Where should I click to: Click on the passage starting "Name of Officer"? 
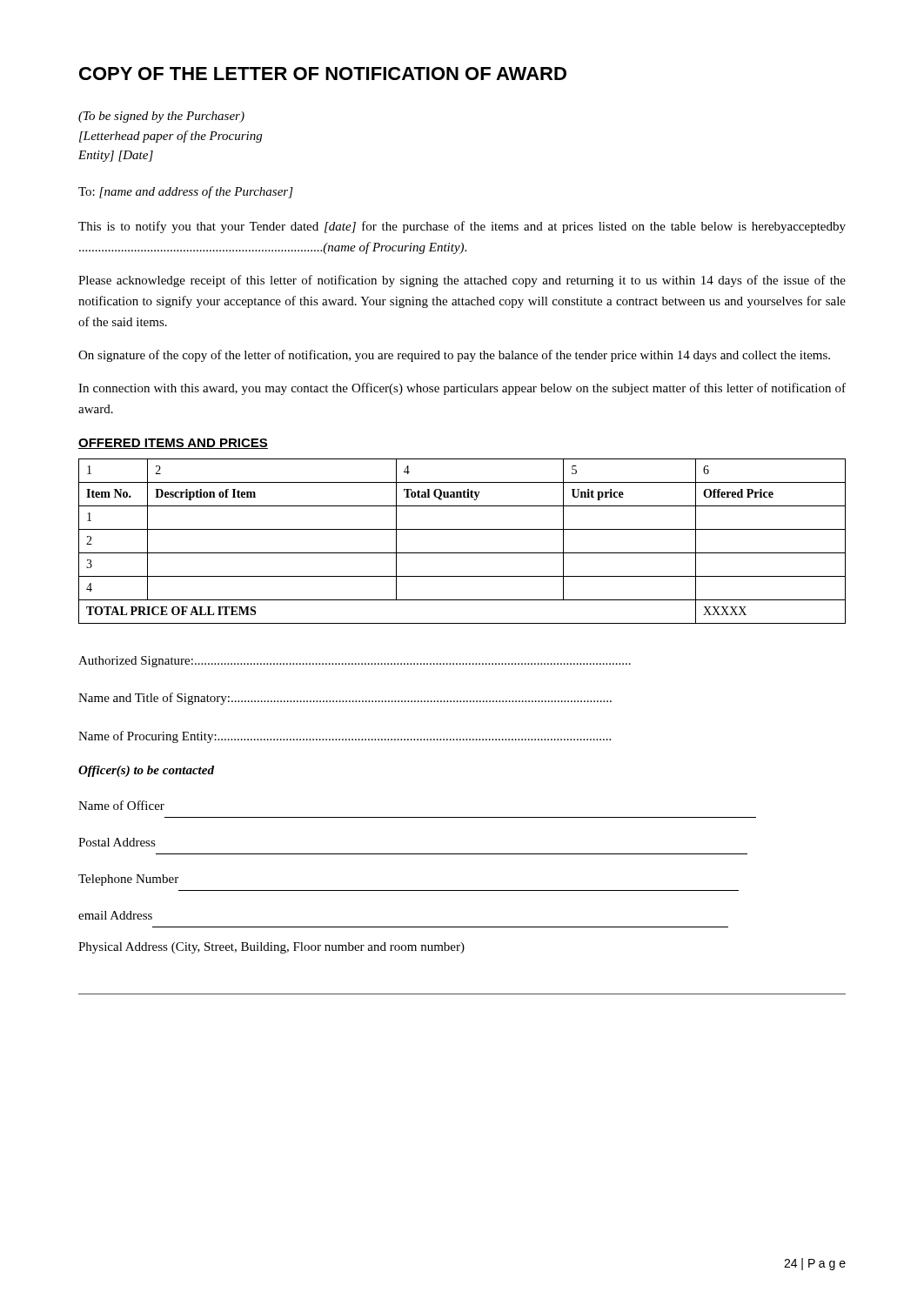[x=417, y=806]
